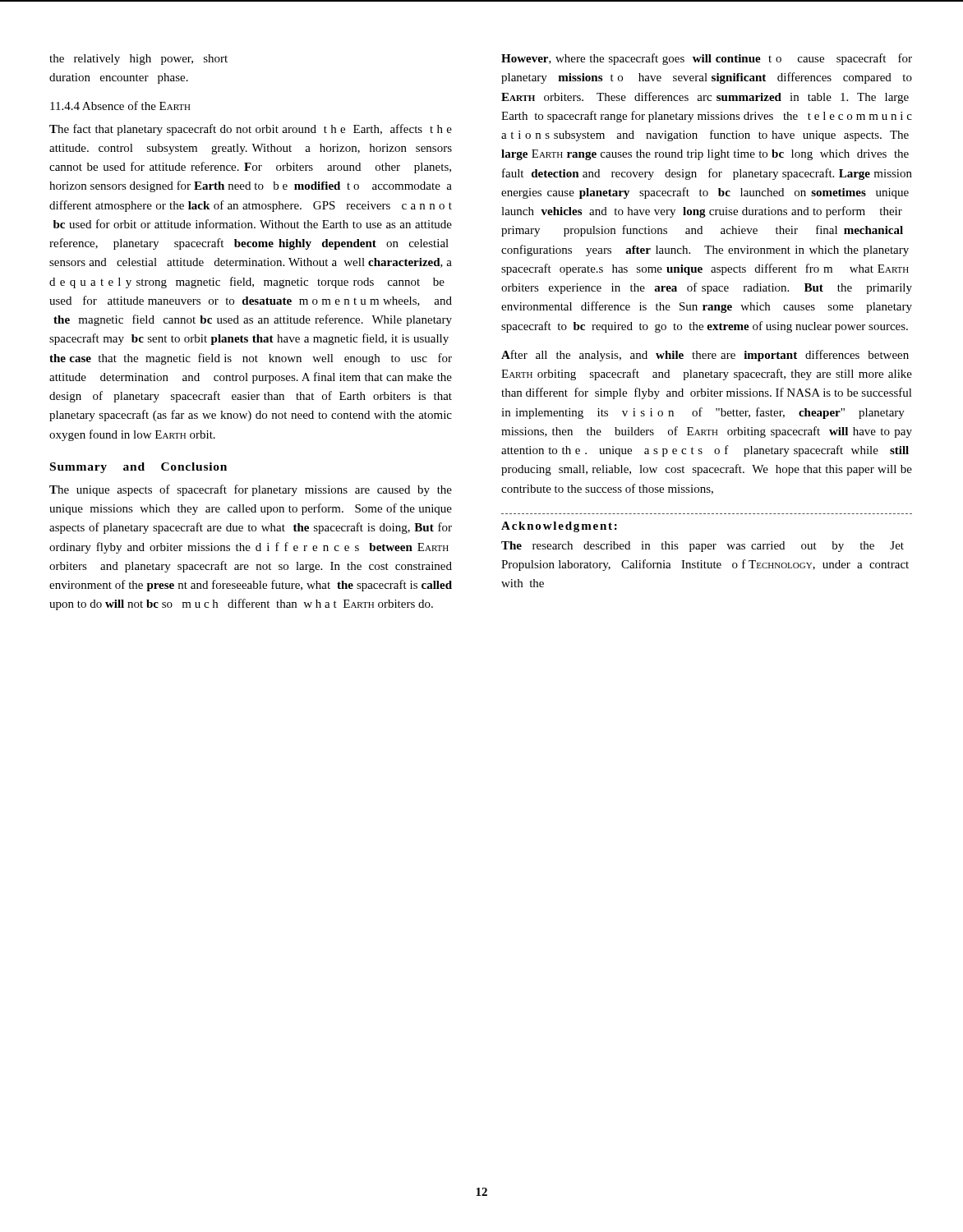
Task: Find the passage starting "11.4.4 Absence of the"
Action: click(x=120, y=106)
